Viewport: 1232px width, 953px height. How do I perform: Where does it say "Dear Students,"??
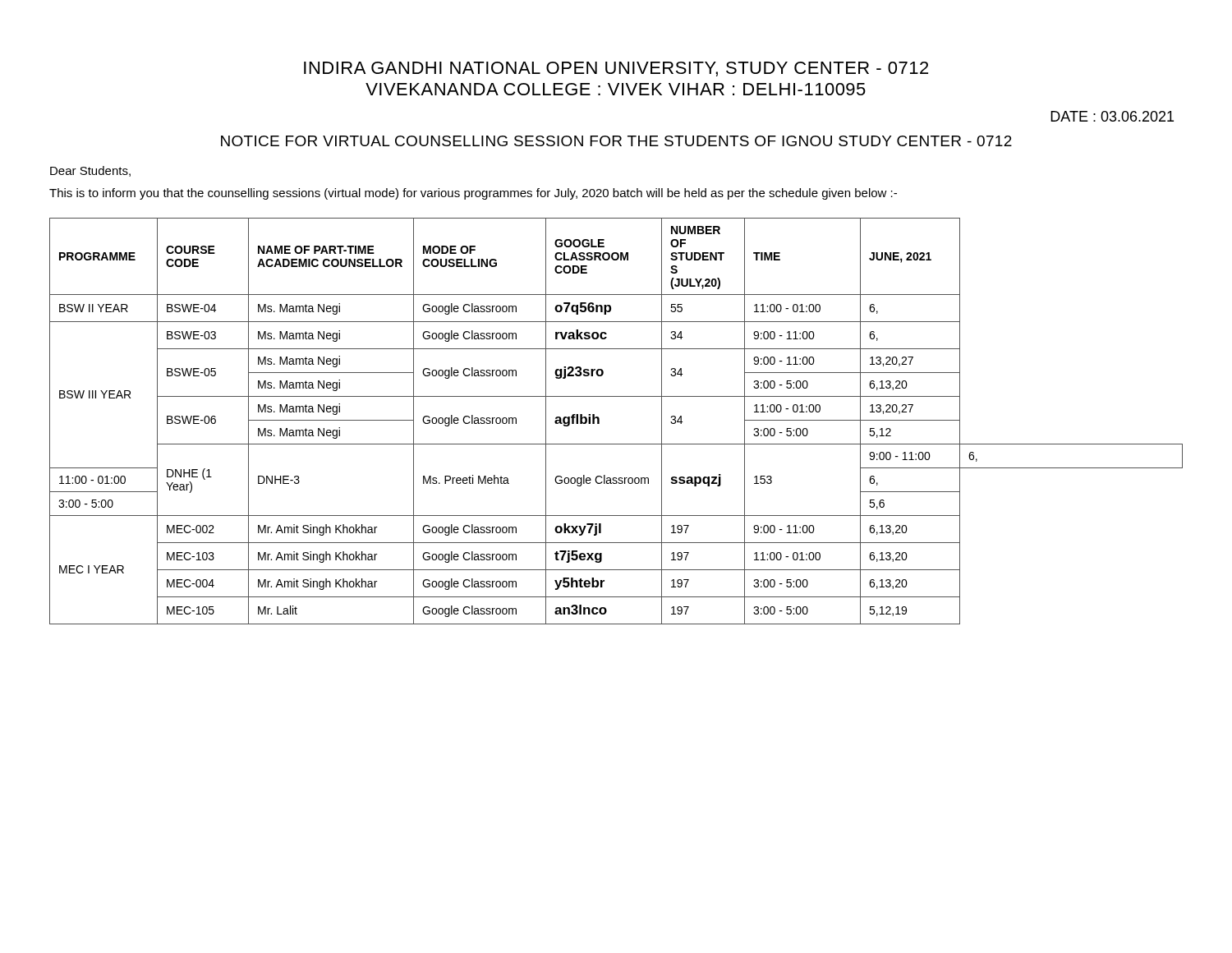90,170
